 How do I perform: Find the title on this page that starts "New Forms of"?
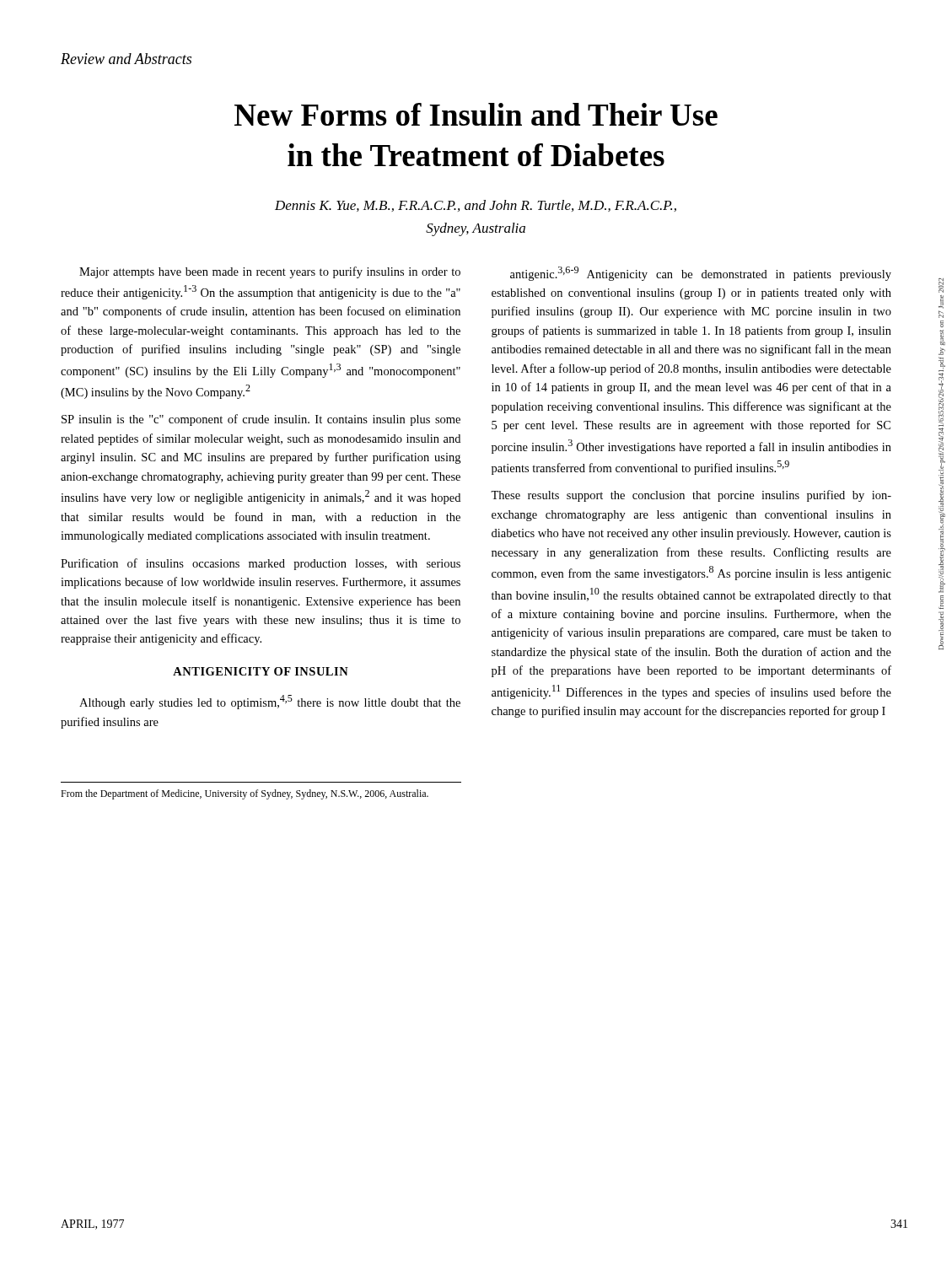[x=476, y=135]
